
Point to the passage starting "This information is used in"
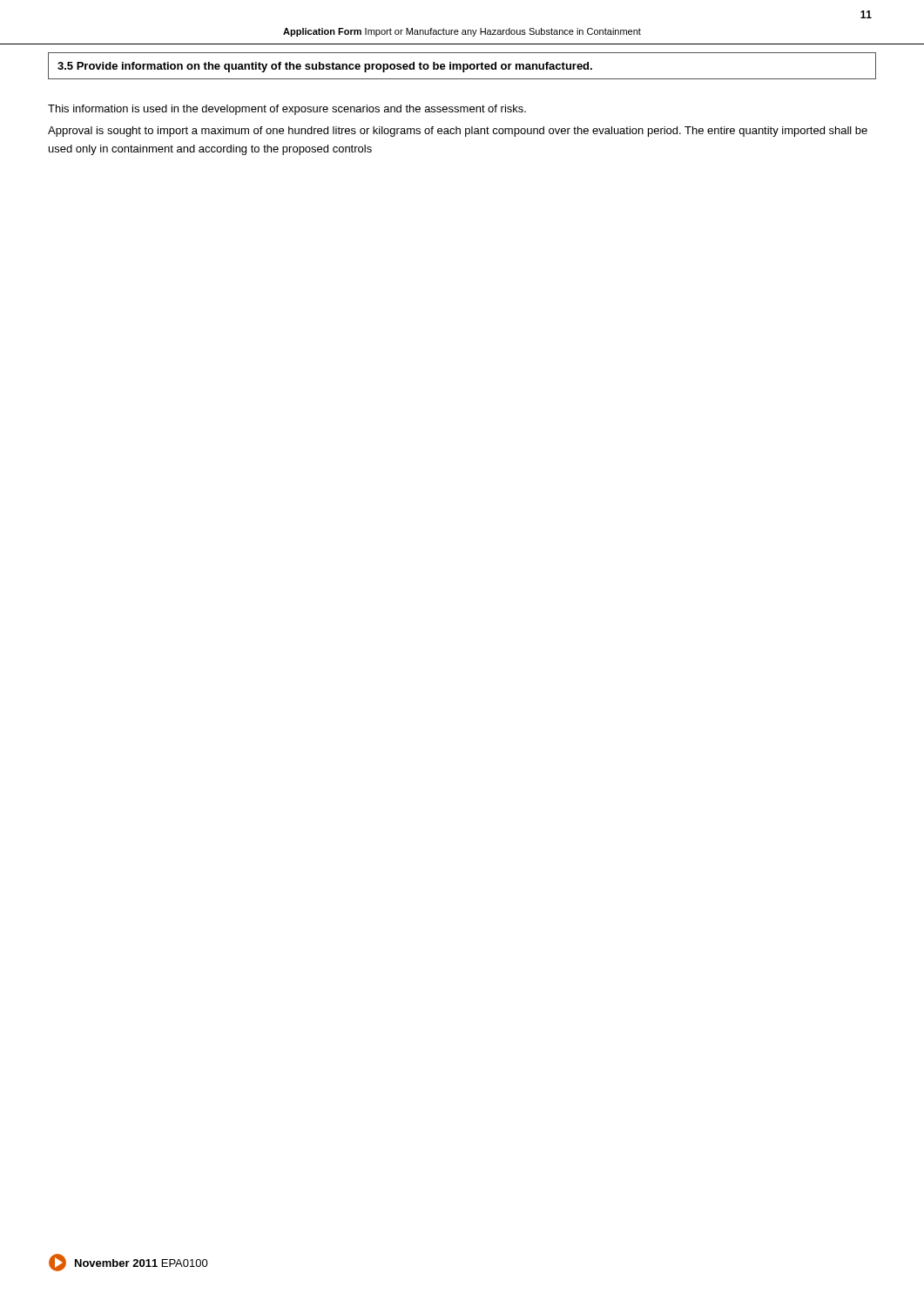[287, 108]
